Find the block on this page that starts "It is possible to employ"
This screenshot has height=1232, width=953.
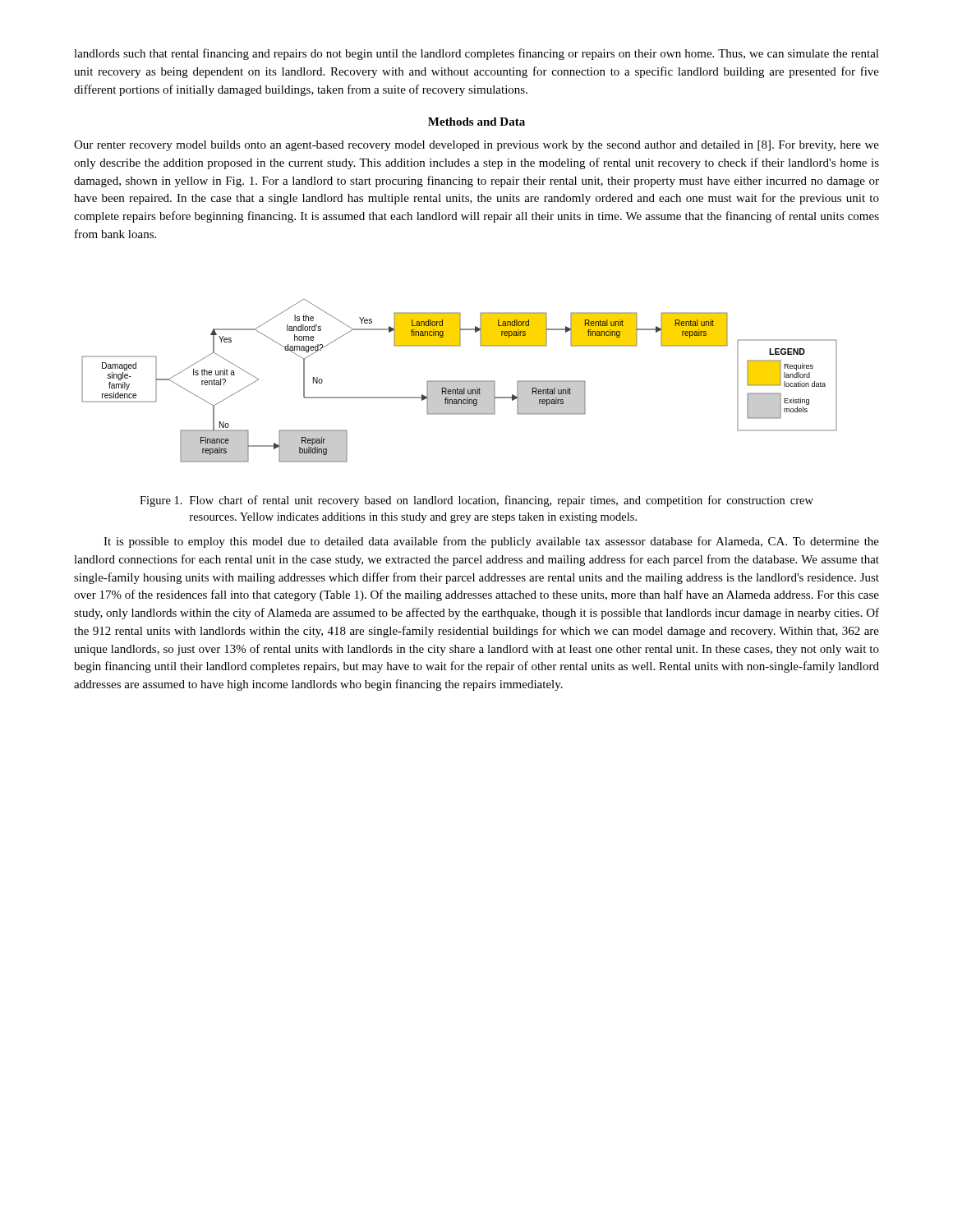[x=476, y=613]
